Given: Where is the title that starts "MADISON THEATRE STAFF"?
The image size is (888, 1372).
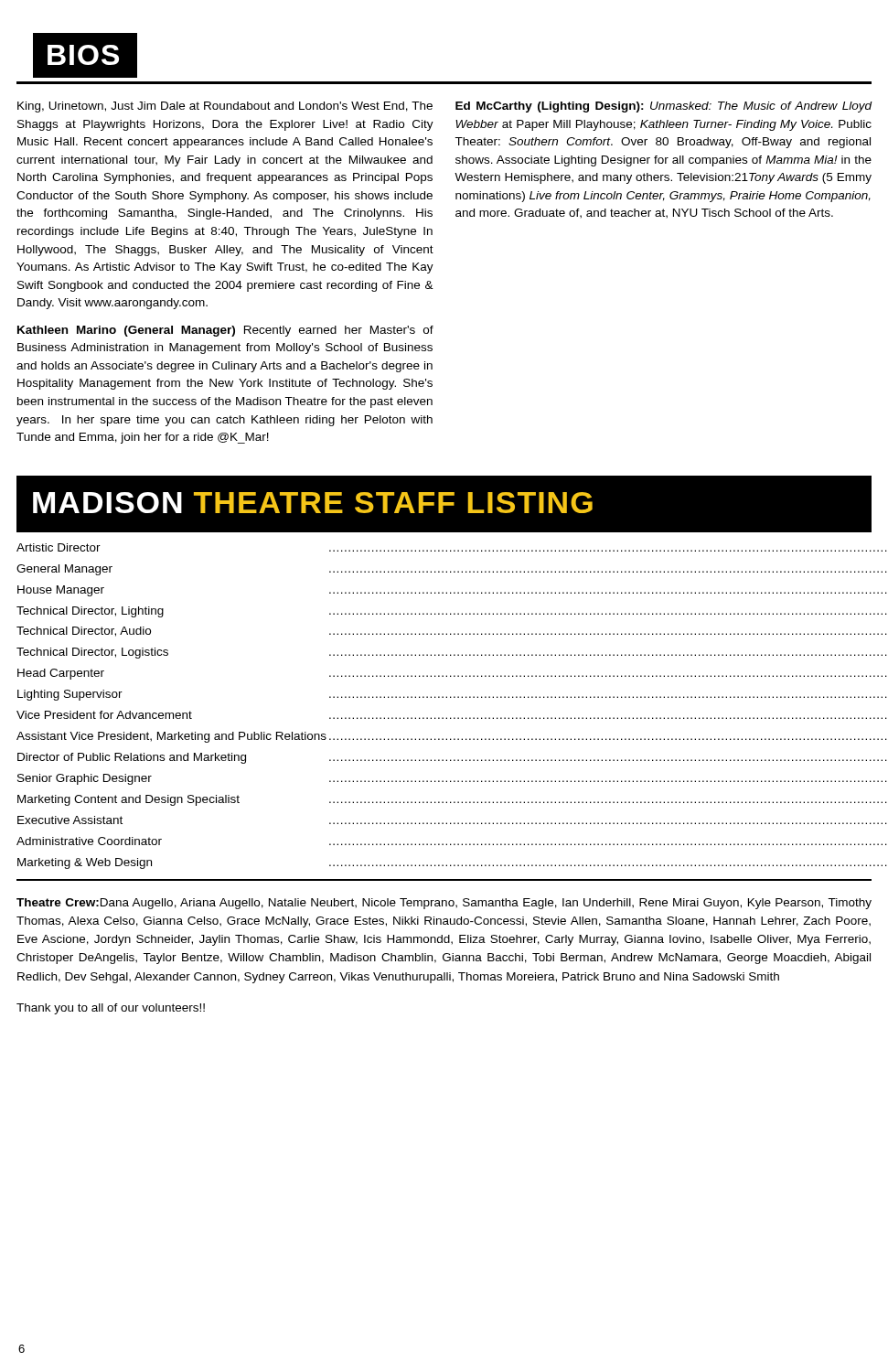Looking at the screenshot, I should [x=313, y=502].
